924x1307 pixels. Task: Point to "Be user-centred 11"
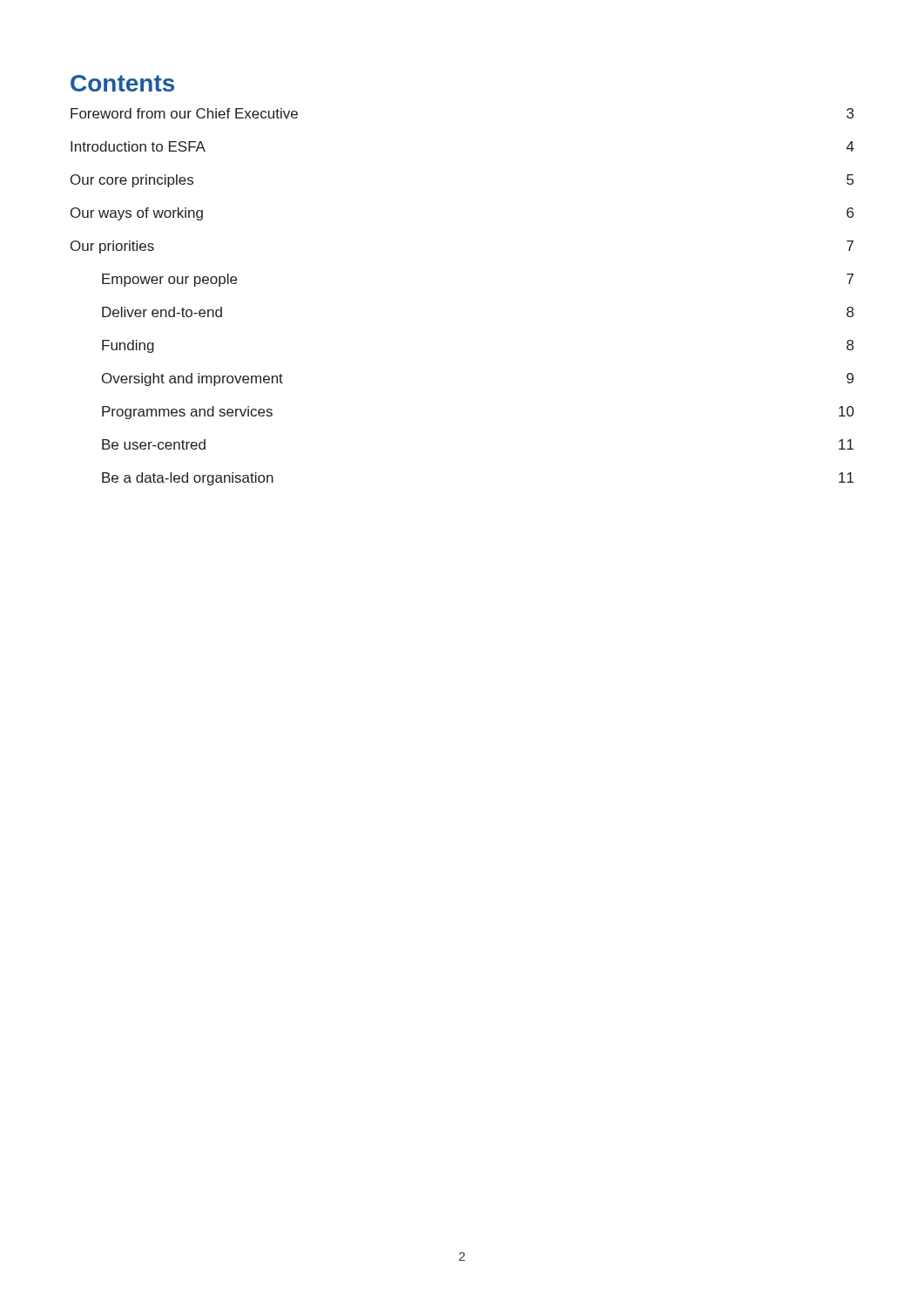[153, 446]
